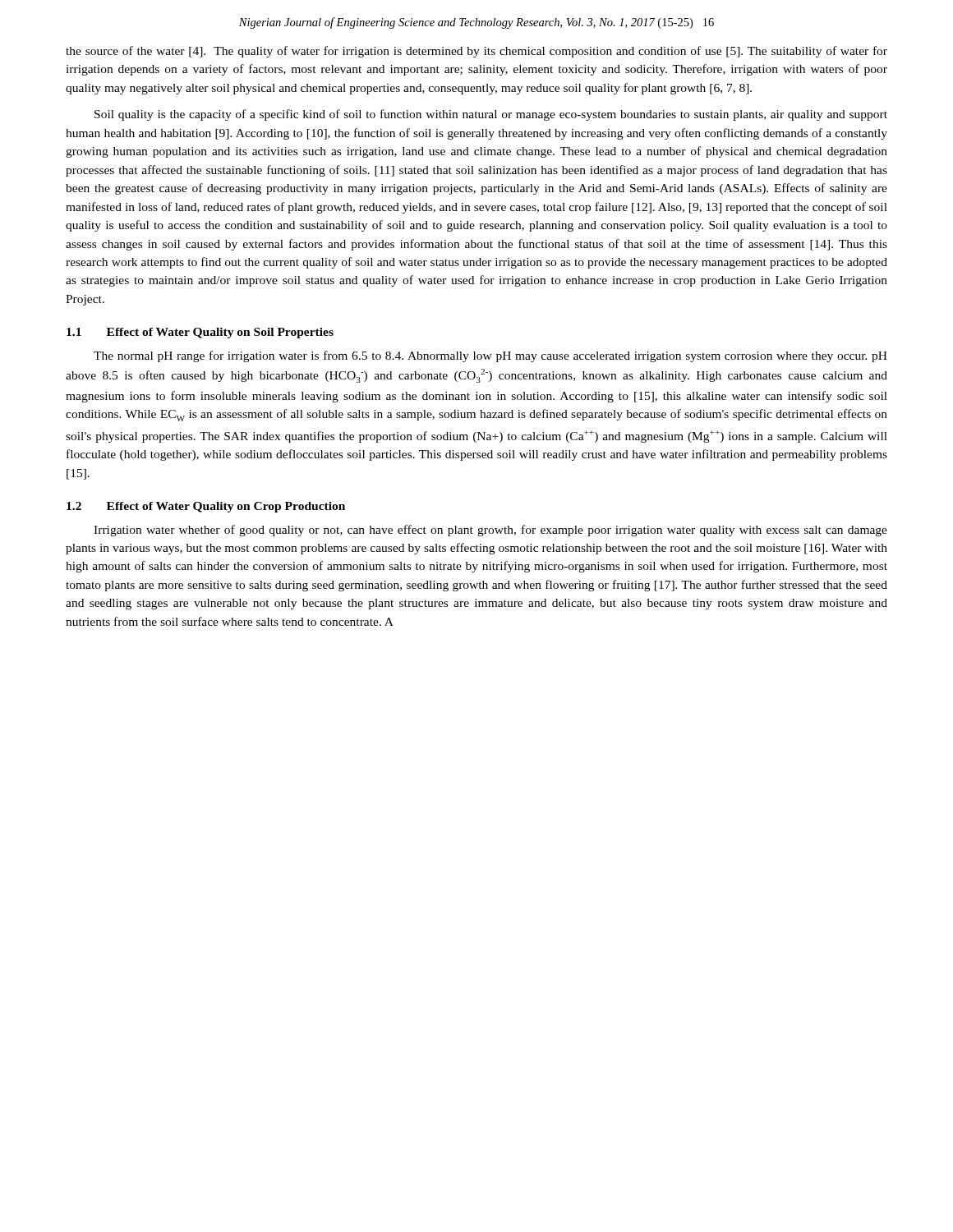Find the text block containing "the source of"

coord(476,69)
